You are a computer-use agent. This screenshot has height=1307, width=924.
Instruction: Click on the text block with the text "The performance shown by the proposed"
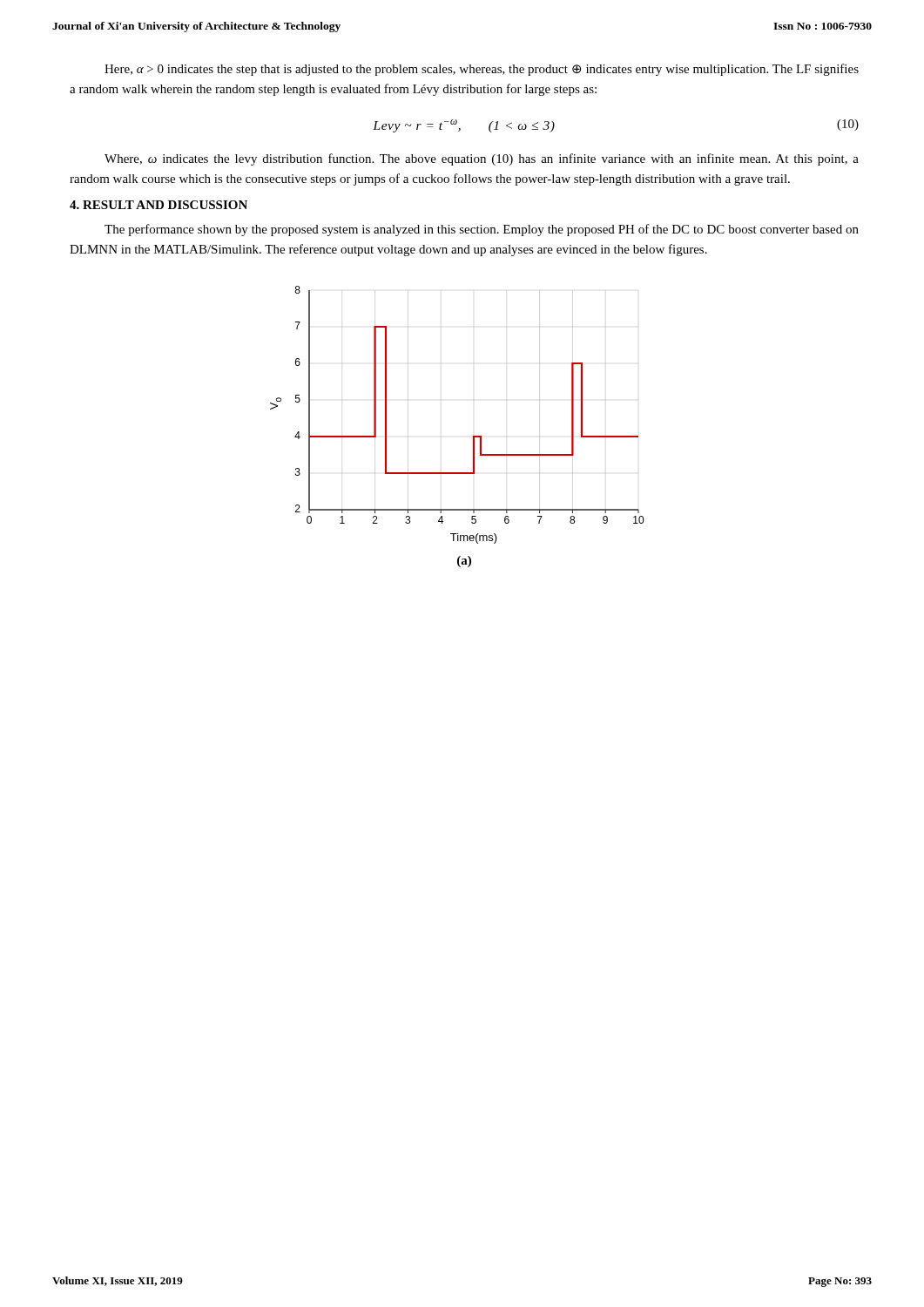[x=464, y=239]
